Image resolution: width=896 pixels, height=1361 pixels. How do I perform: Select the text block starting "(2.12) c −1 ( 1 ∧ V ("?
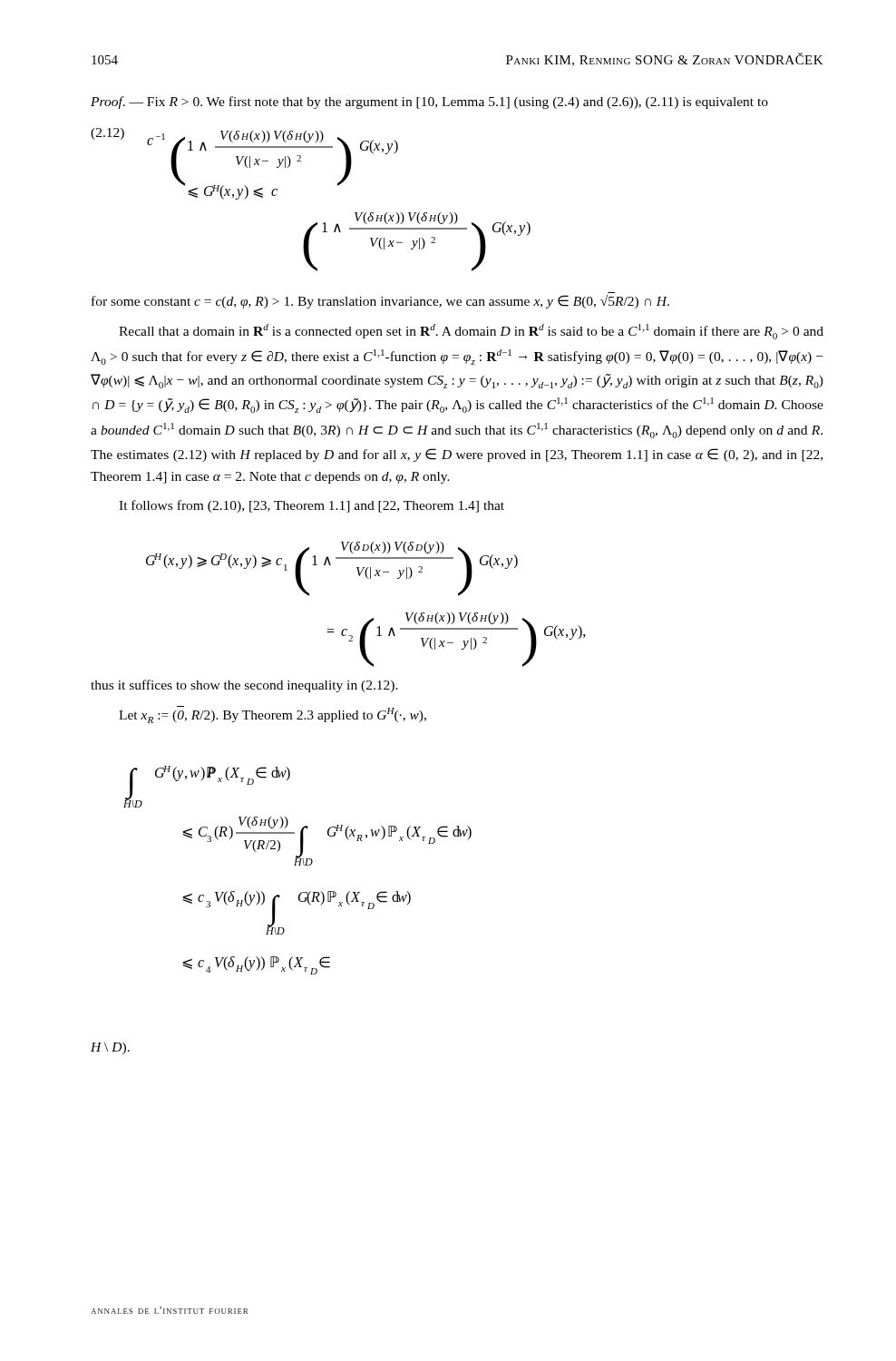coord(457,200)
